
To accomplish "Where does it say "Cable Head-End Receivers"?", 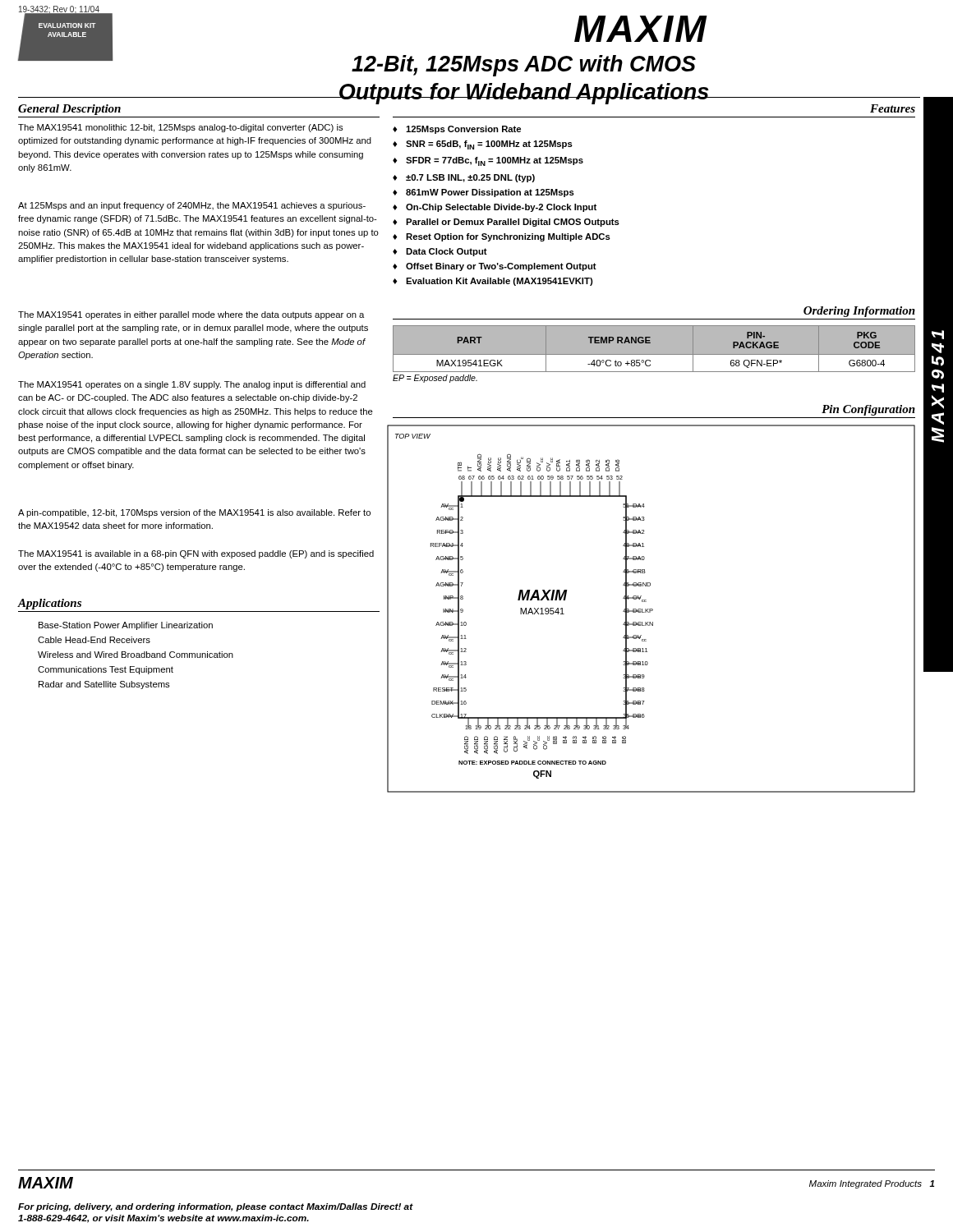I will 94,640.
